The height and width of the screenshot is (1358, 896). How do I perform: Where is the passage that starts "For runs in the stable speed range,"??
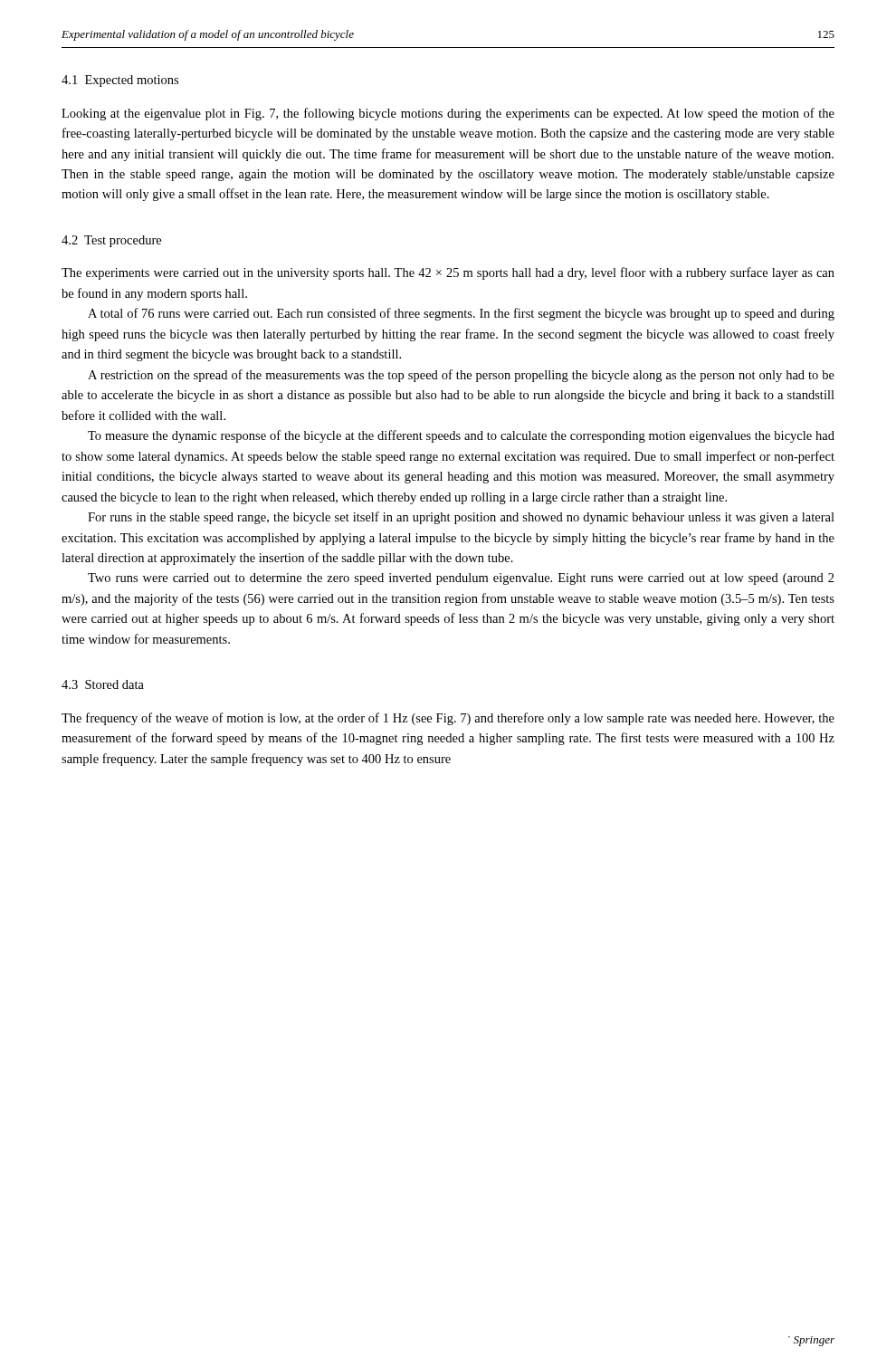[x=448, y=538]
